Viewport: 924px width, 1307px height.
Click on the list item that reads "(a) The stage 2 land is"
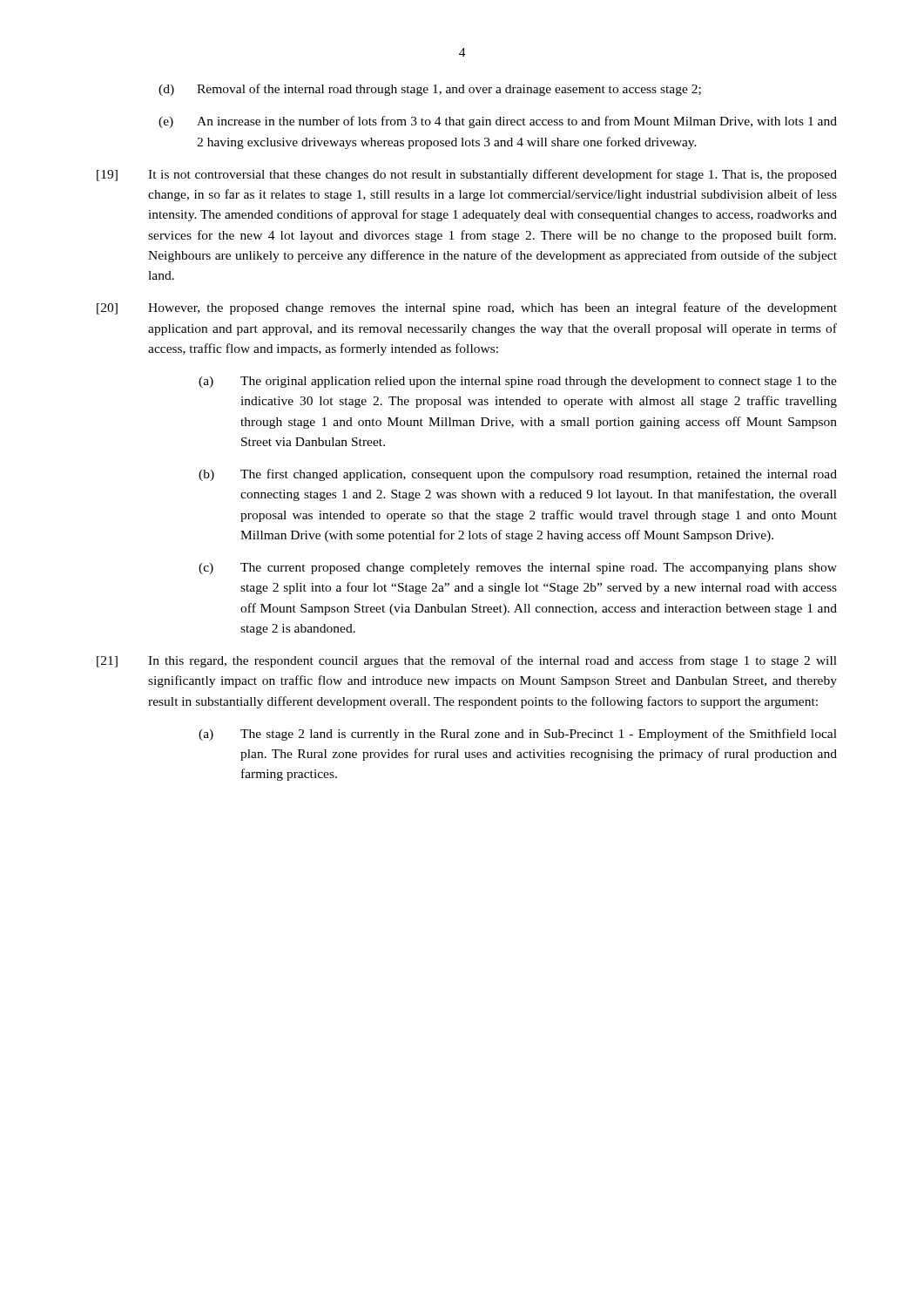(518, 753)
